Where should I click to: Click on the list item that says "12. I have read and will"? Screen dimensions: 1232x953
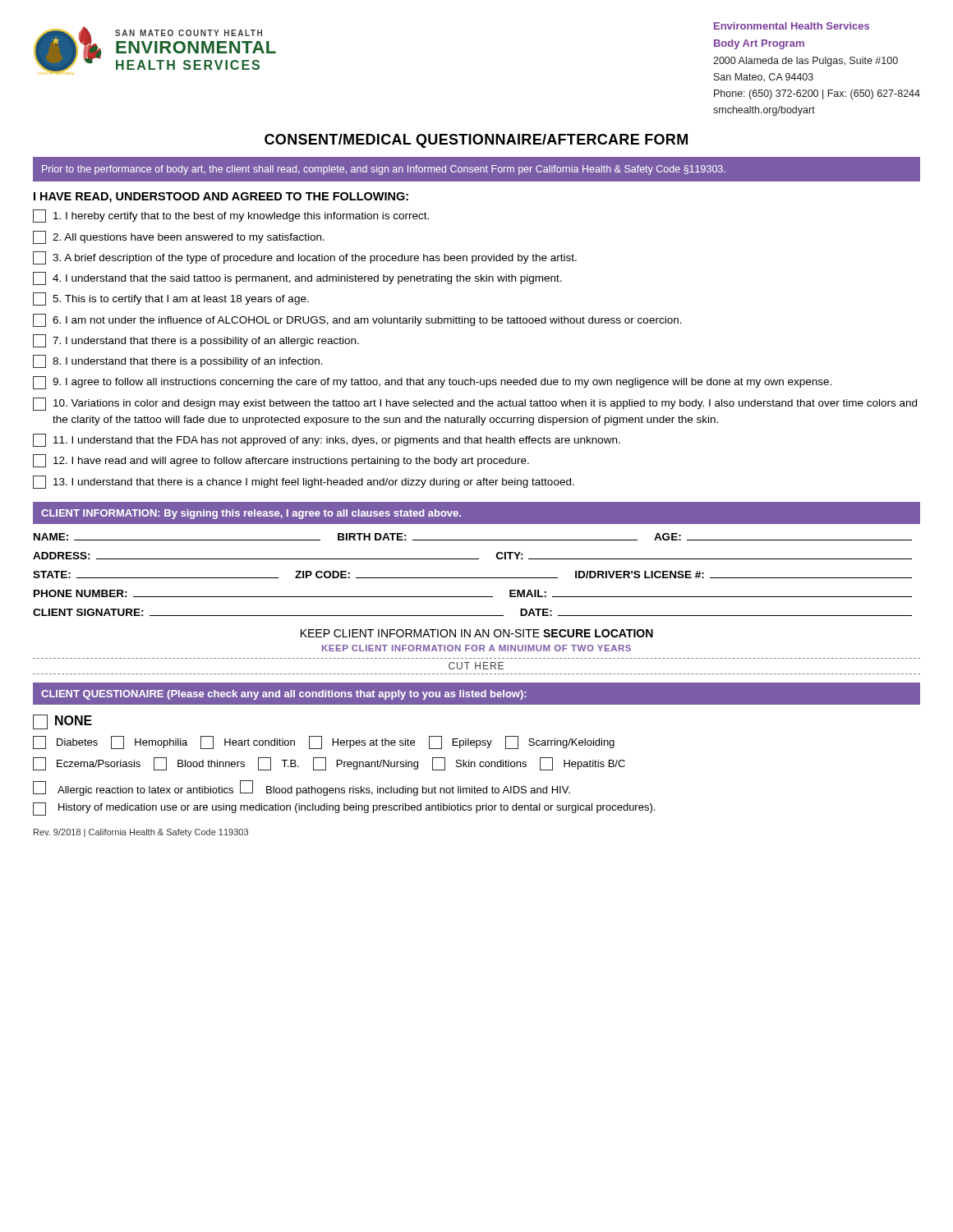[x=476, y=461]
